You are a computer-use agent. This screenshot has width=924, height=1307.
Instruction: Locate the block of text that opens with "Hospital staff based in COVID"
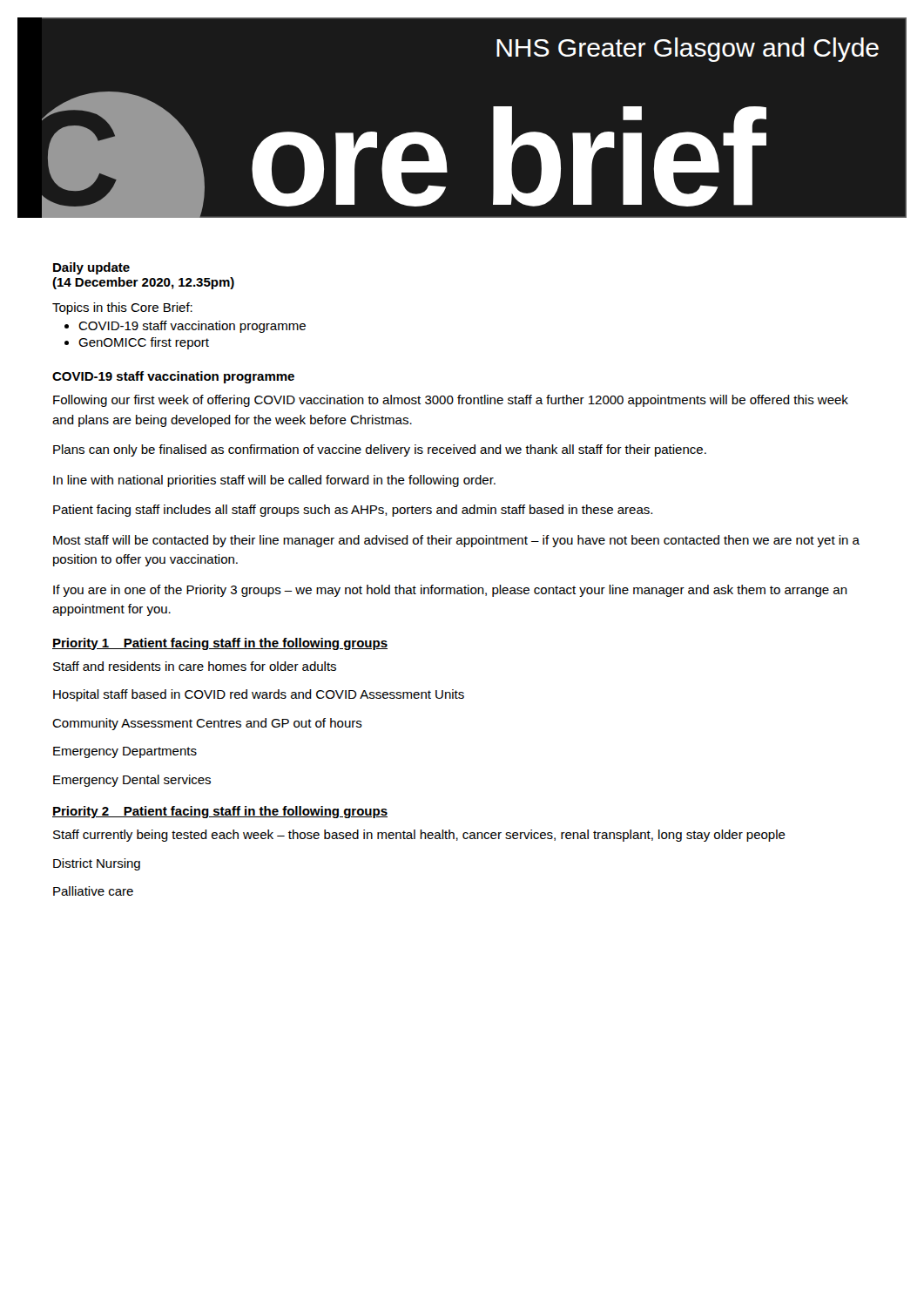(x=258, y=694)
